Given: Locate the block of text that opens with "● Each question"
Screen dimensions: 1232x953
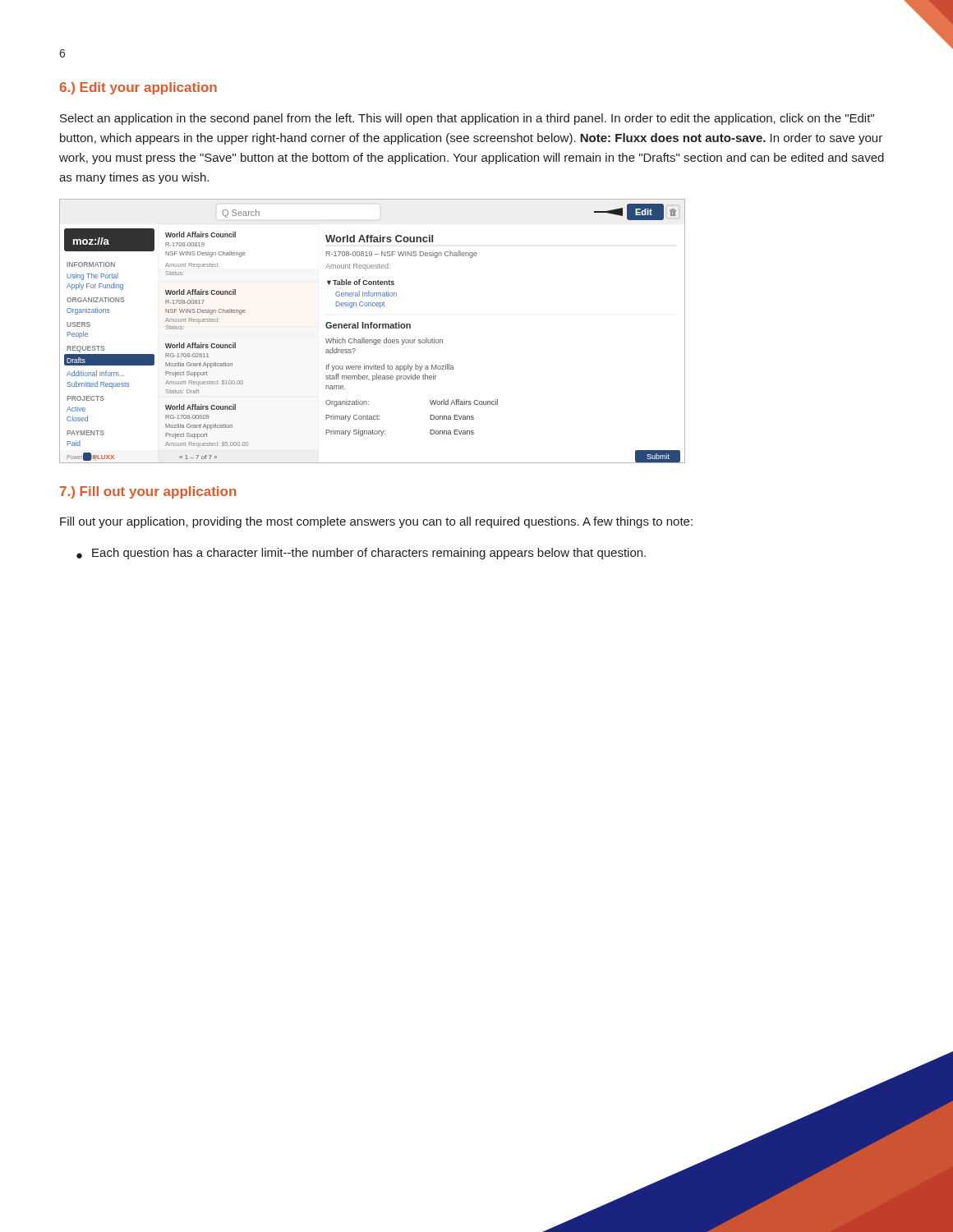Looking at the screenshot, I should click(361, 554).
